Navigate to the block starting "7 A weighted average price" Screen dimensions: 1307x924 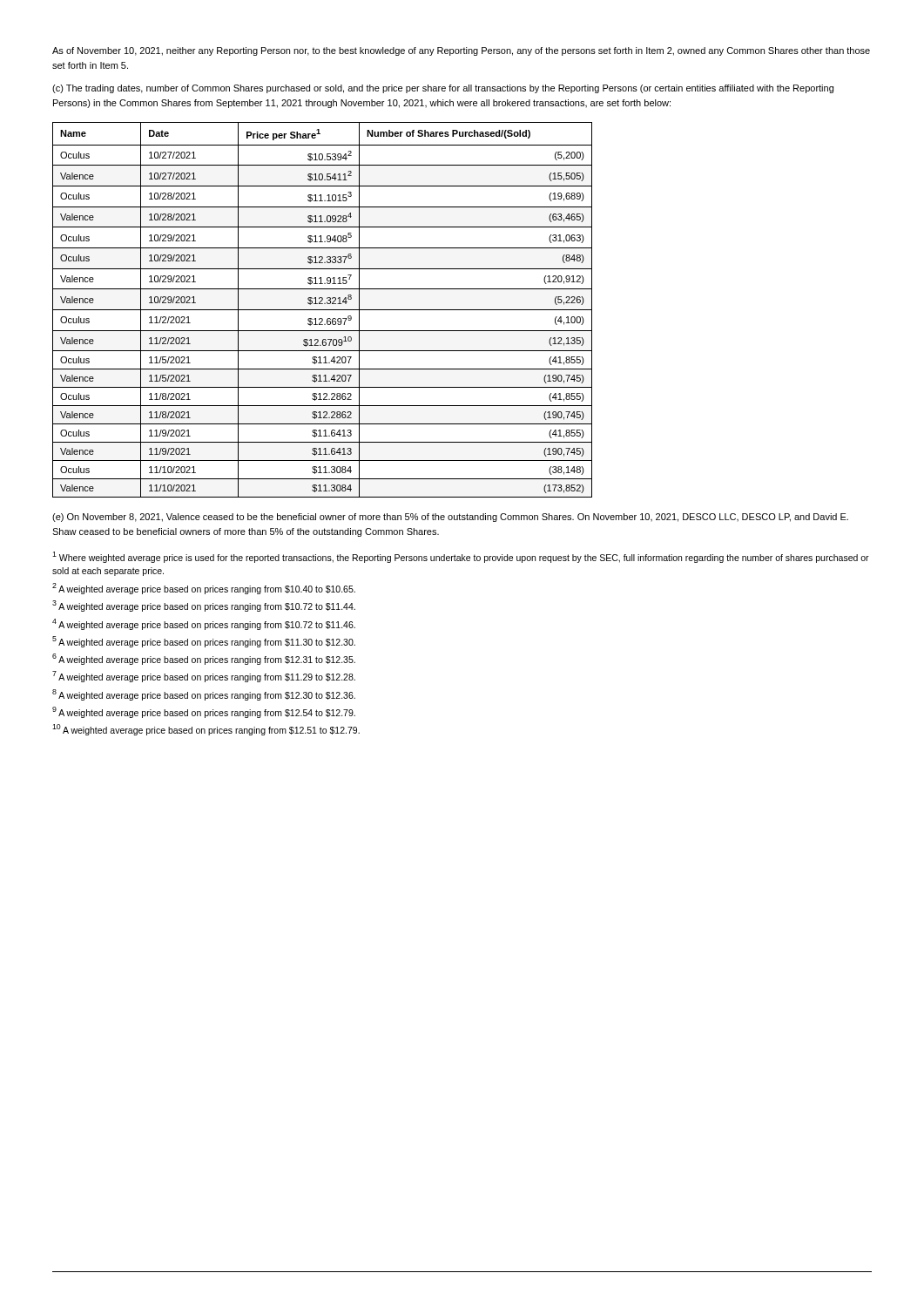click(x=204, y=676)
